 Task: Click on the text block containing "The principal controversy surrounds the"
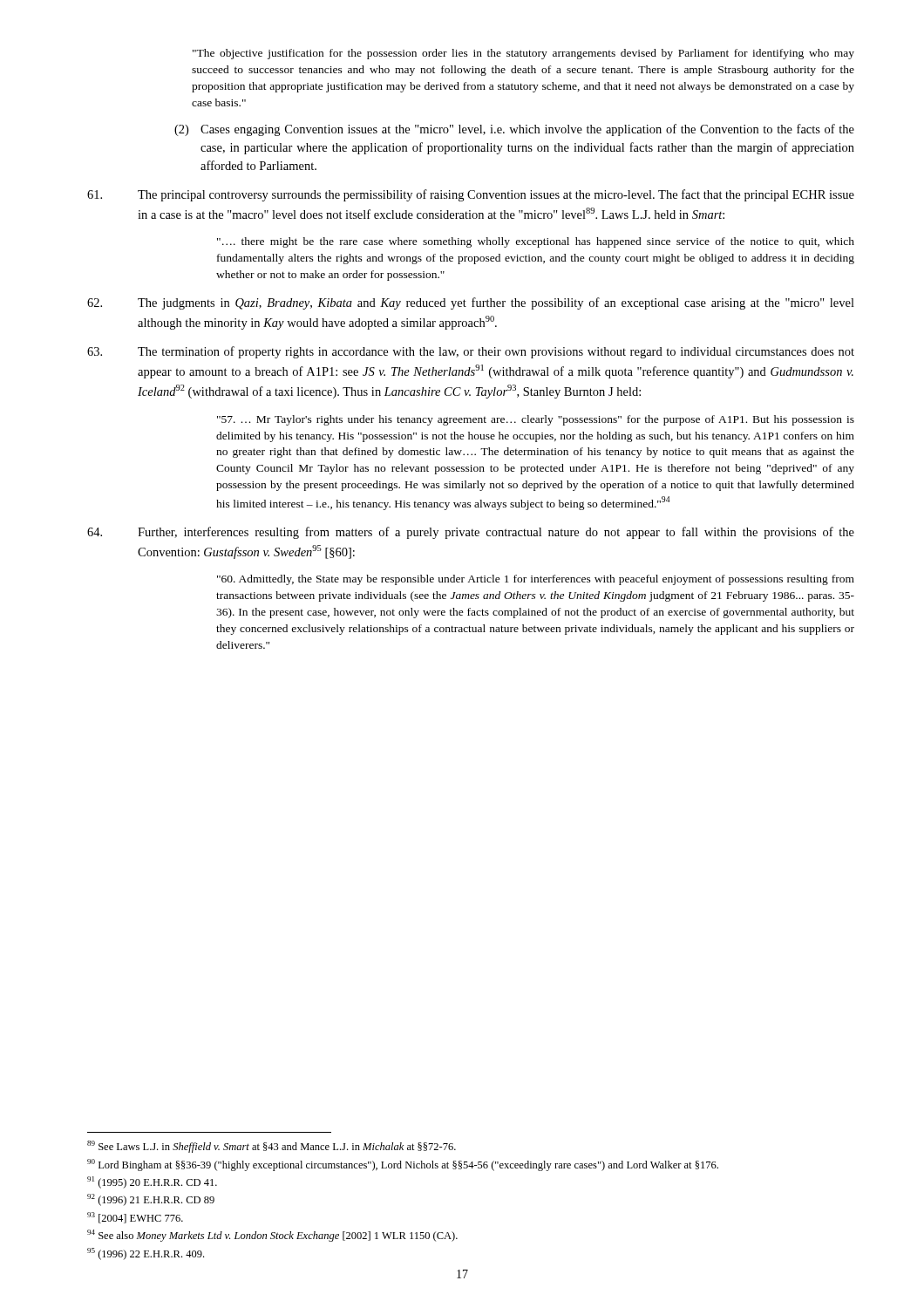pyautogui.click(x=471, y=205)
